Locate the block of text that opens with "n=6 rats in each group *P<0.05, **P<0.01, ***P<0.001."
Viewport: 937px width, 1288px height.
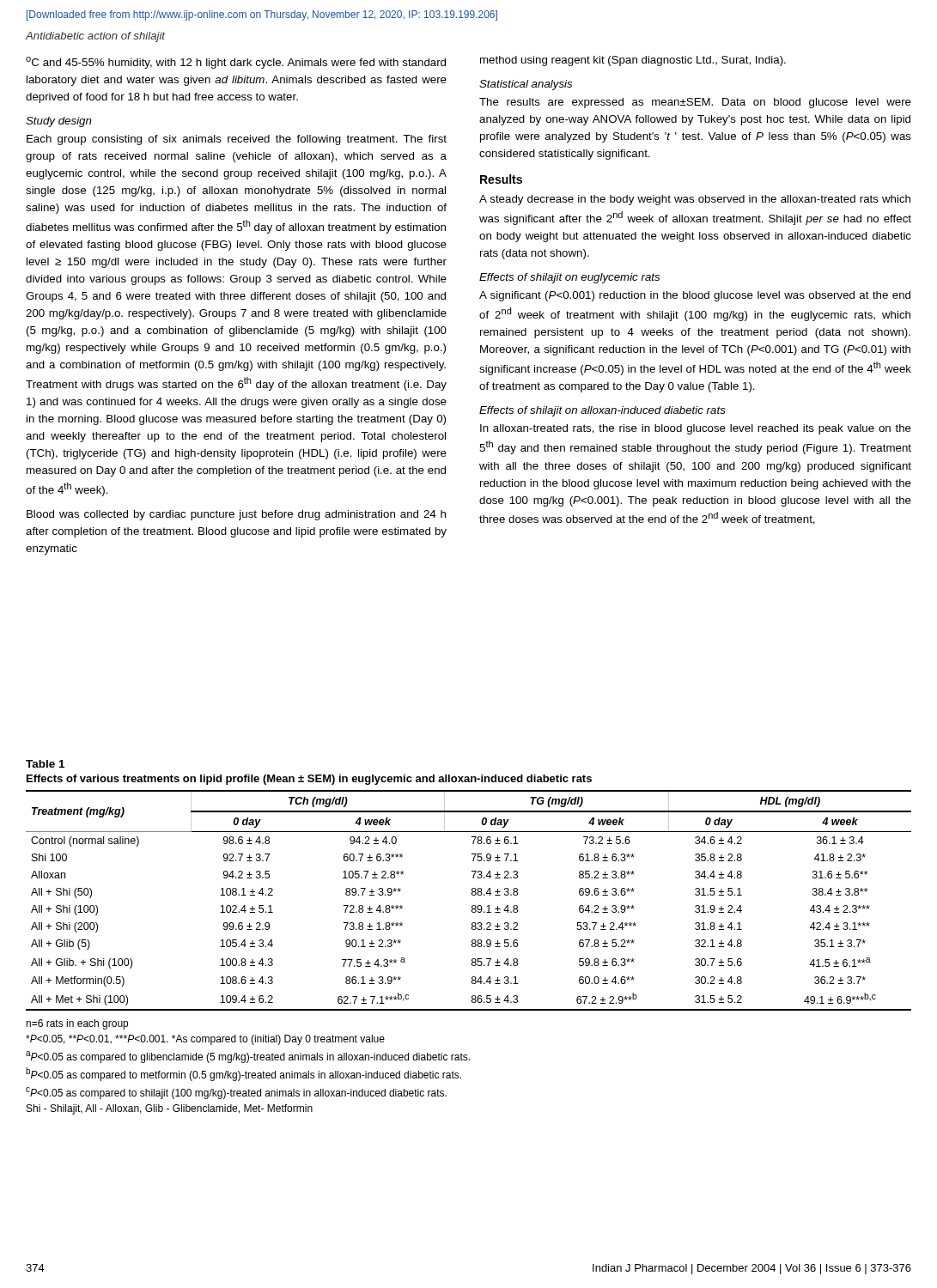coord(248,1066)
